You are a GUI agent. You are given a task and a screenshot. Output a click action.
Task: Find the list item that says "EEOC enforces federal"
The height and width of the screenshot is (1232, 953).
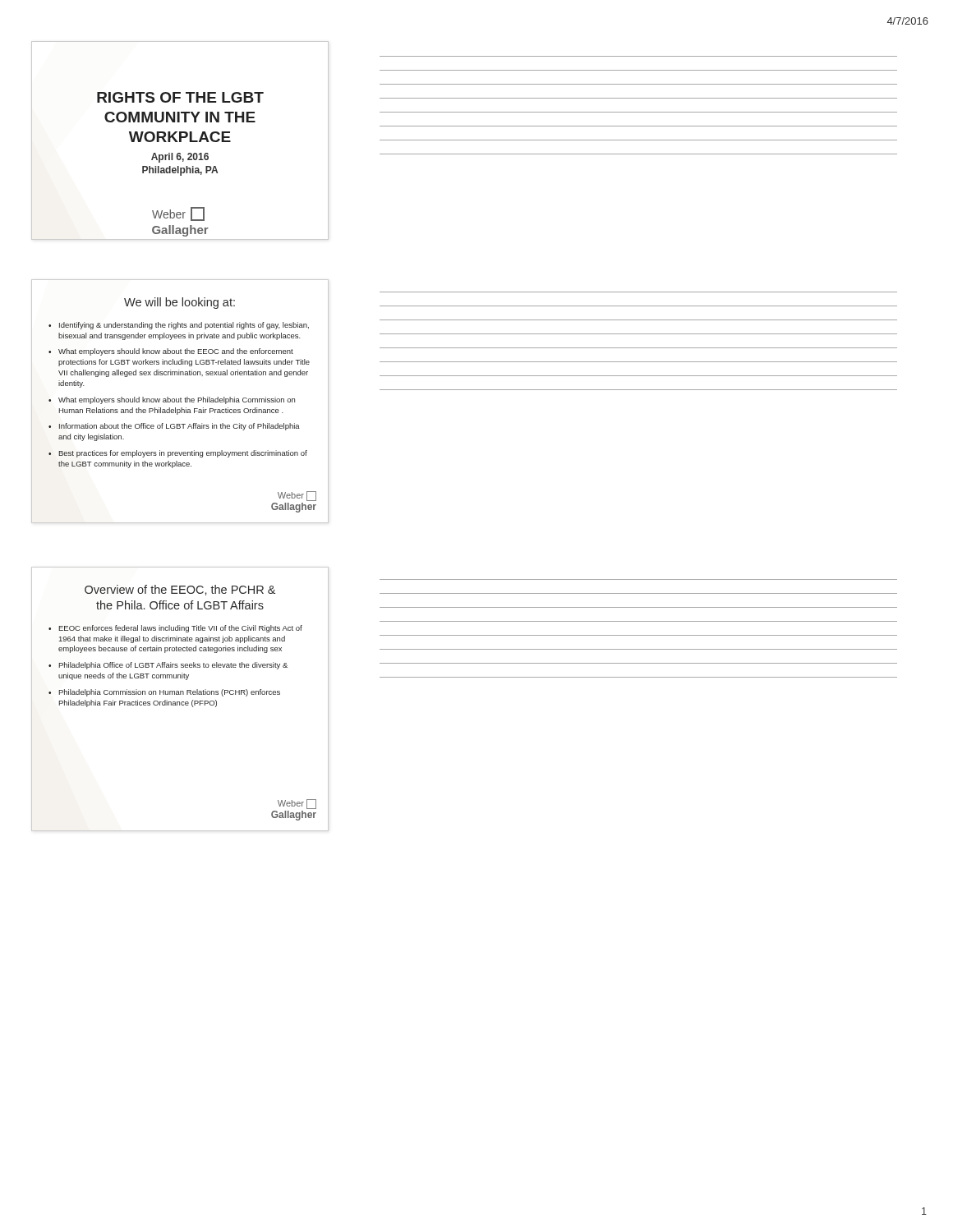(x=180, y=638)
